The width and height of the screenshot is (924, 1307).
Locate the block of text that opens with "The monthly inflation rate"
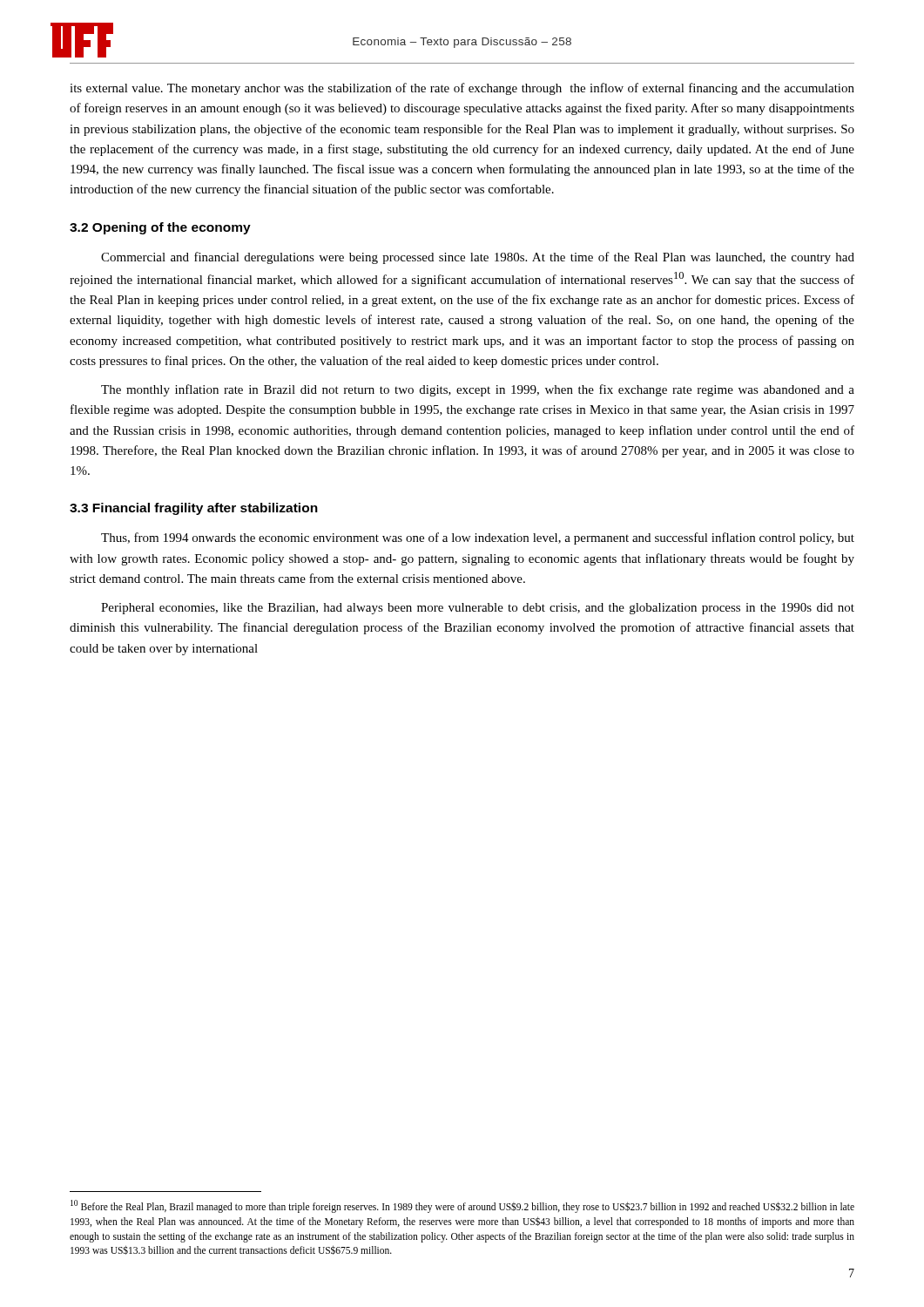tap(462, 430)
